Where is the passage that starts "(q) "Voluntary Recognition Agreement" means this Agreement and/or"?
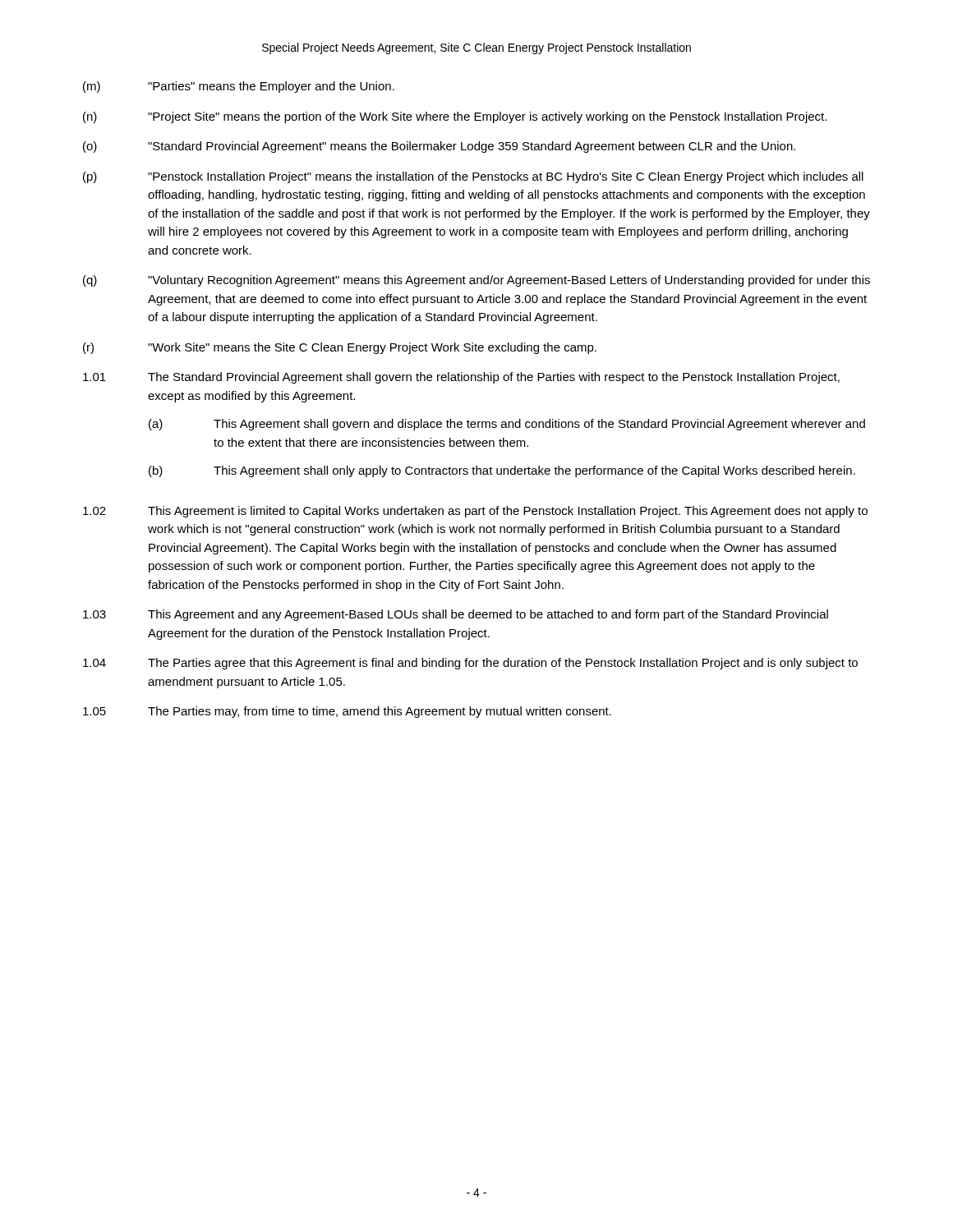 point(476,299)
